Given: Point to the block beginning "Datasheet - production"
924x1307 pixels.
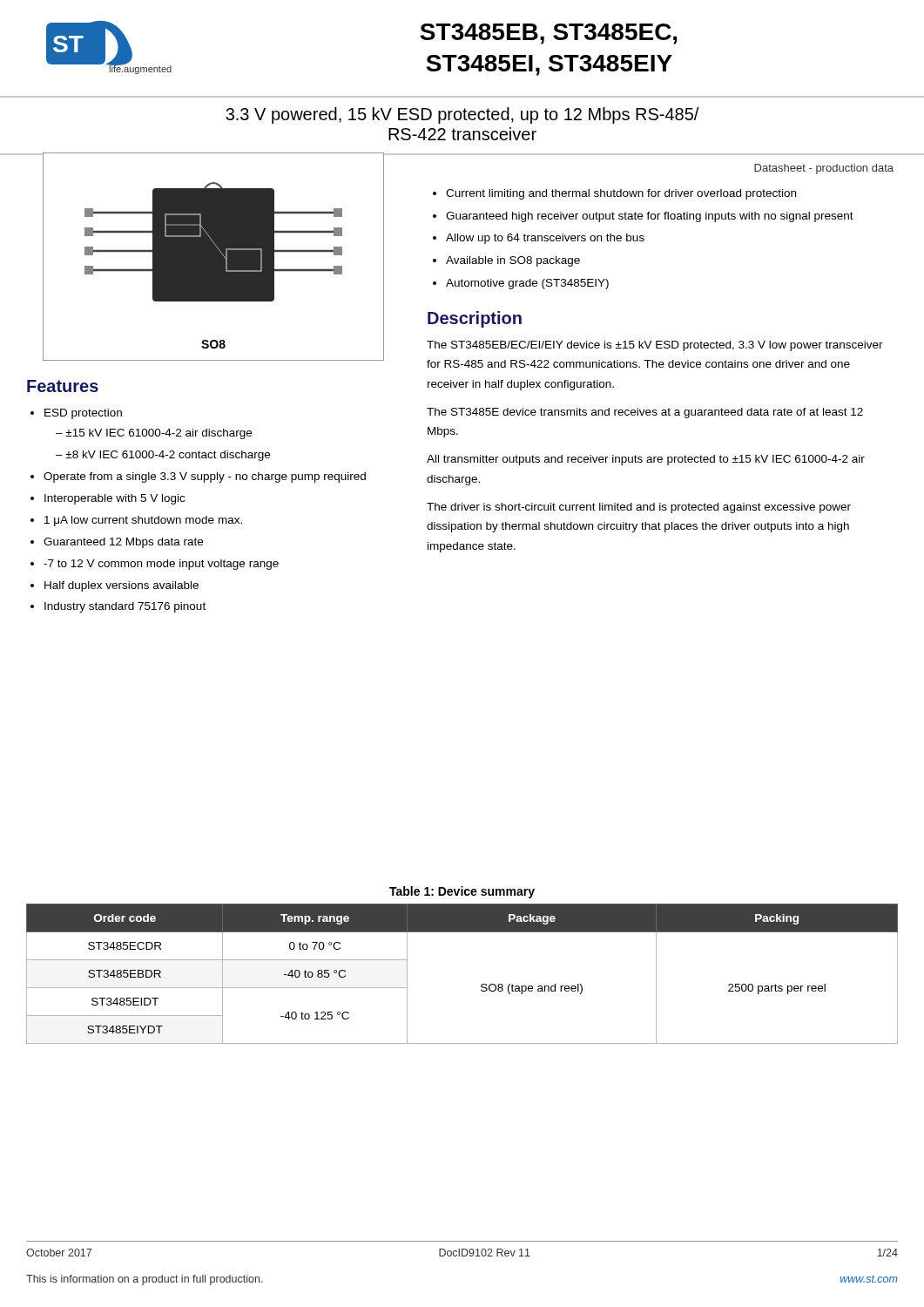Looking at the screenshot, I should coord(824,168).
